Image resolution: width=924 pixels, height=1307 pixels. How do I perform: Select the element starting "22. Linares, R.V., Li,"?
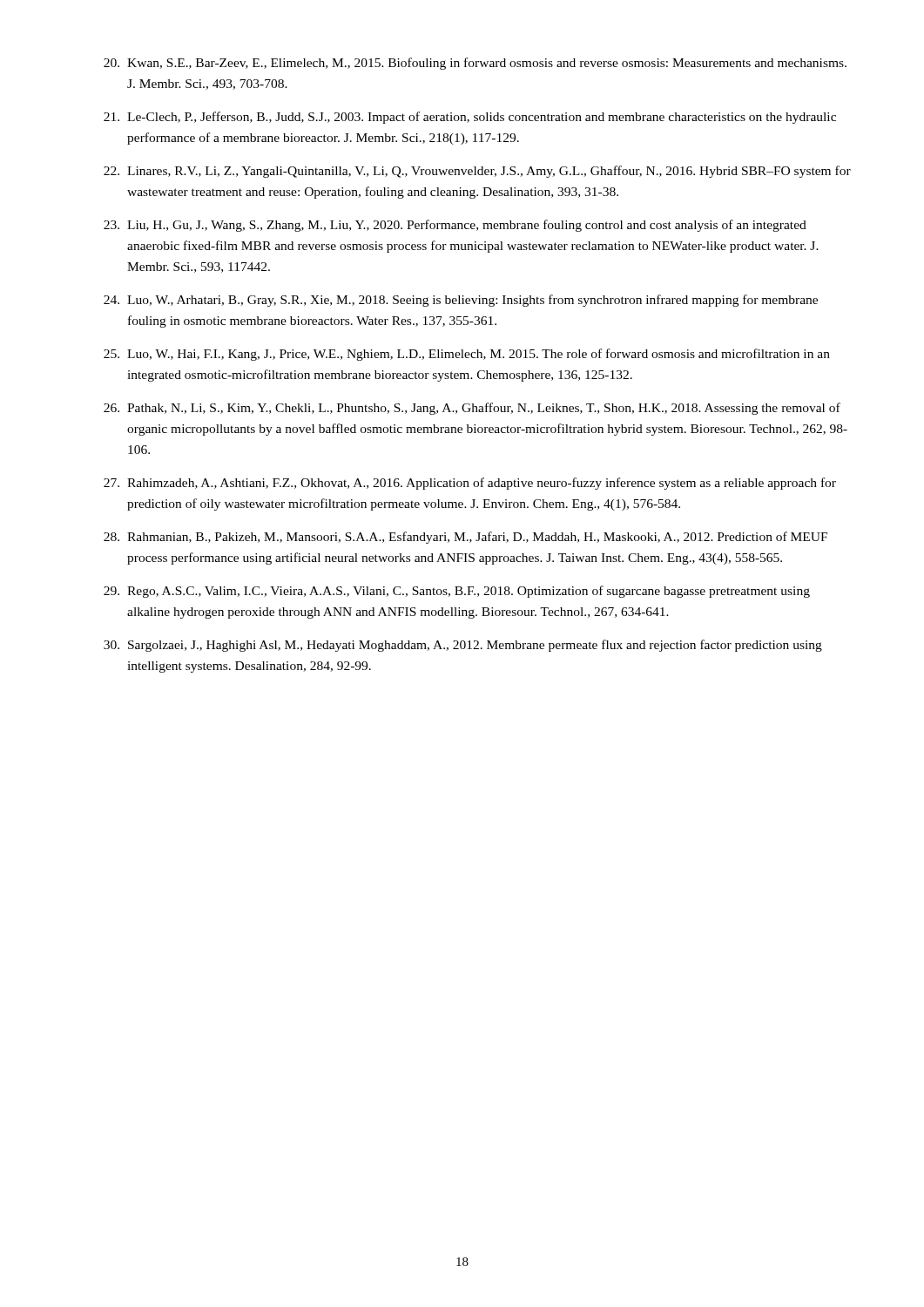[x=471, y=181]
